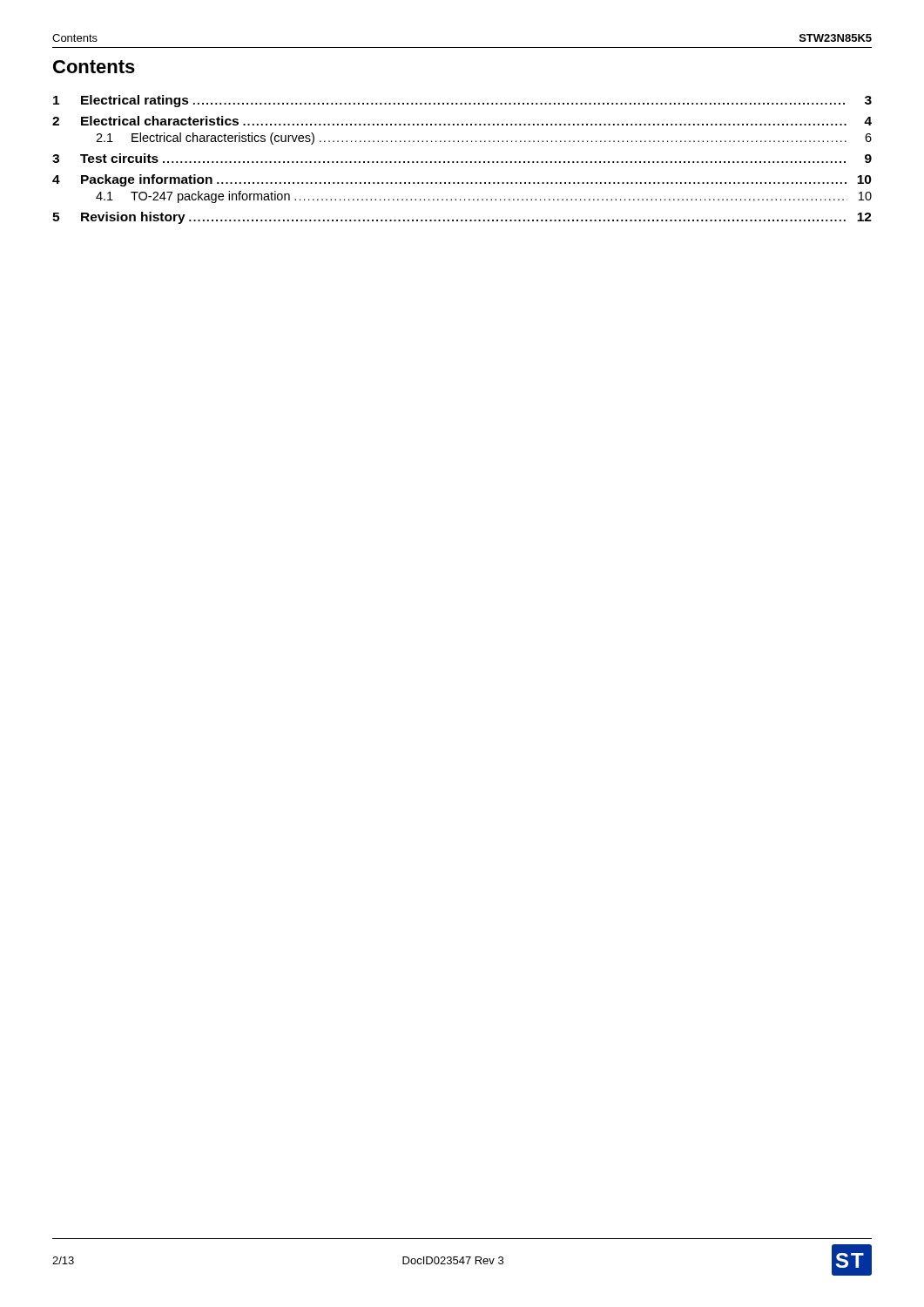Select the title
Screen dimensions: 1307x924
point(94,67)
